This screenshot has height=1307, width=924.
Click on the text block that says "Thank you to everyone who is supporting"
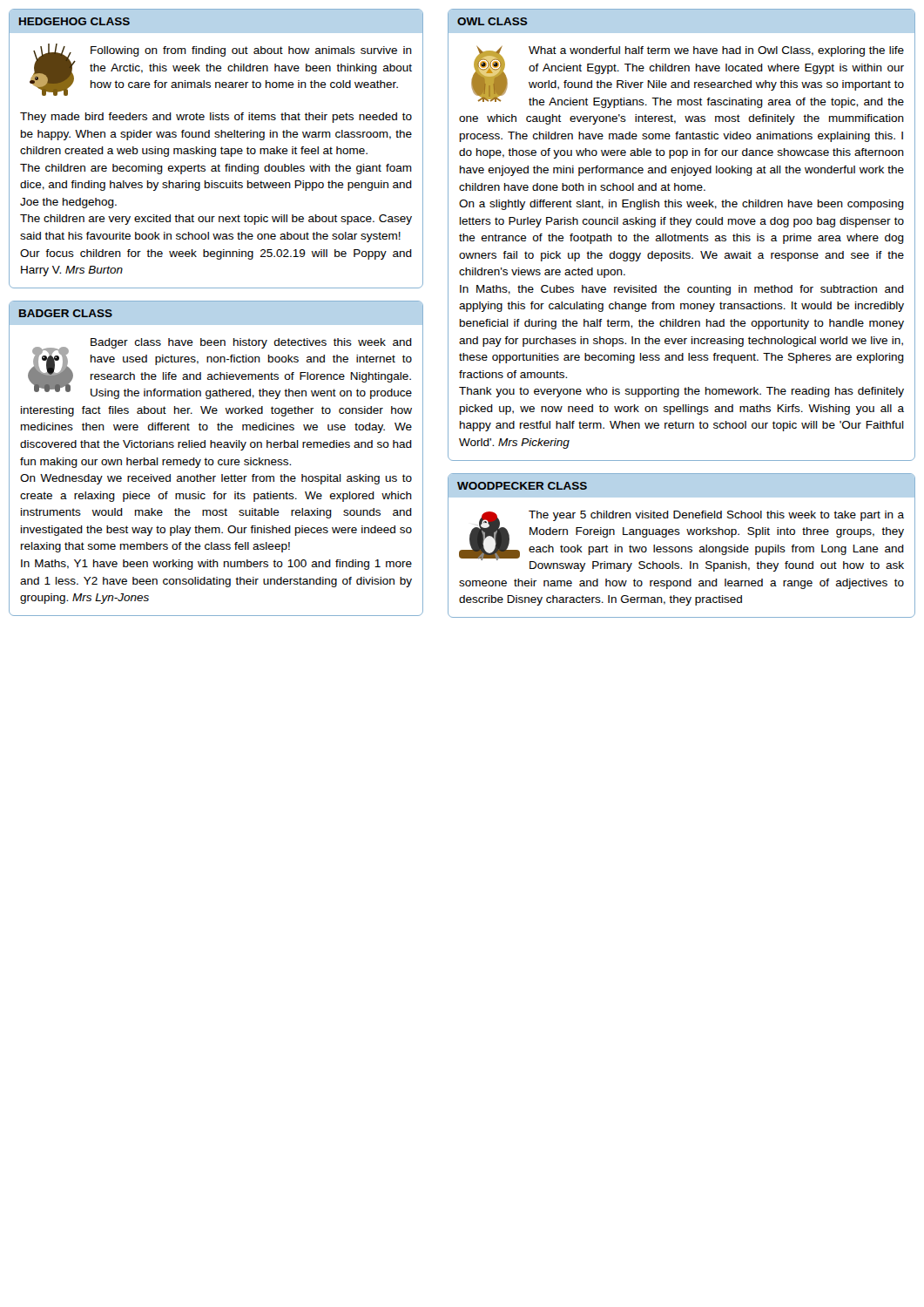click(x=681, y=417)
